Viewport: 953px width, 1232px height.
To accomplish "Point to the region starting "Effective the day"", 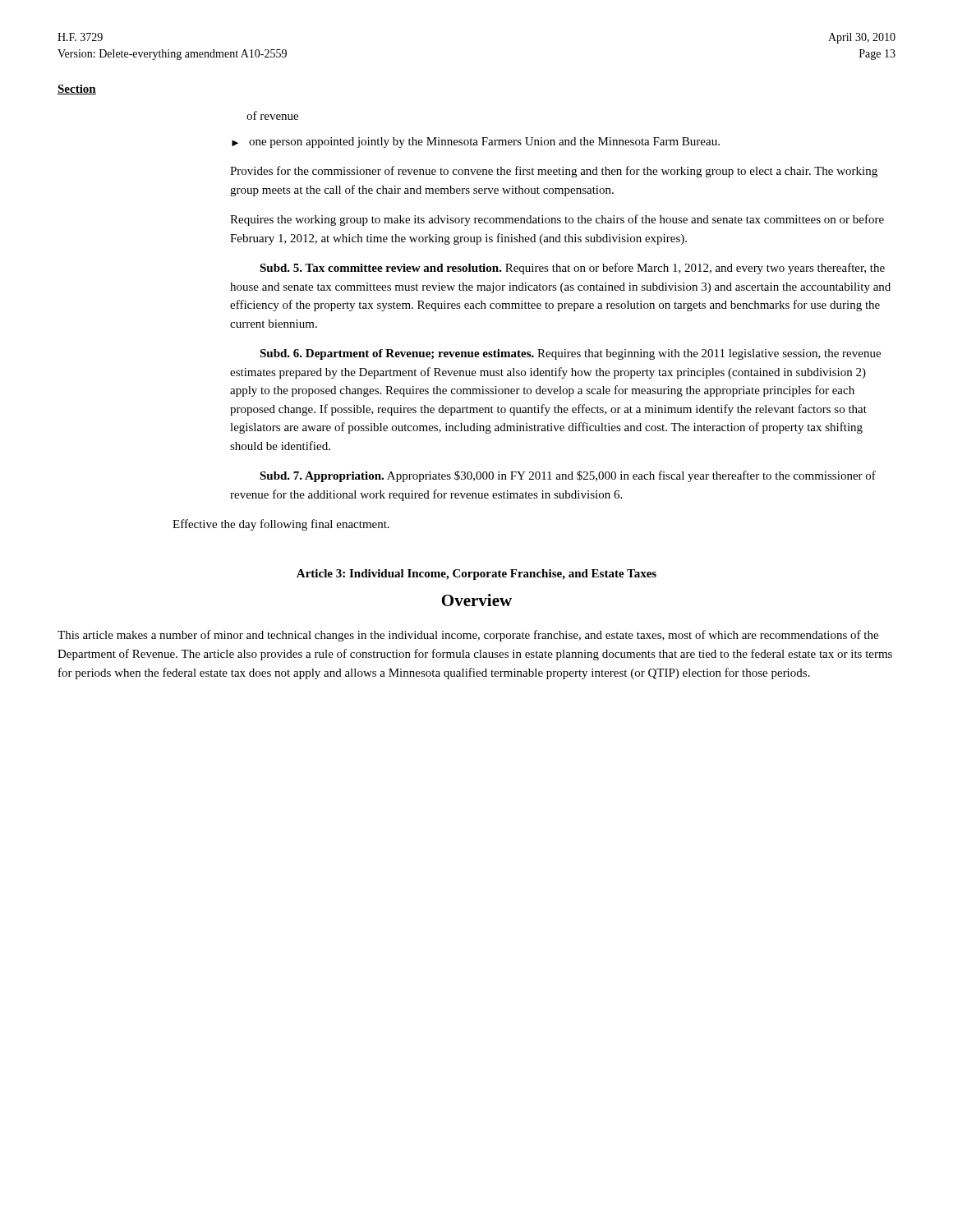I will [x=281, y=524].
